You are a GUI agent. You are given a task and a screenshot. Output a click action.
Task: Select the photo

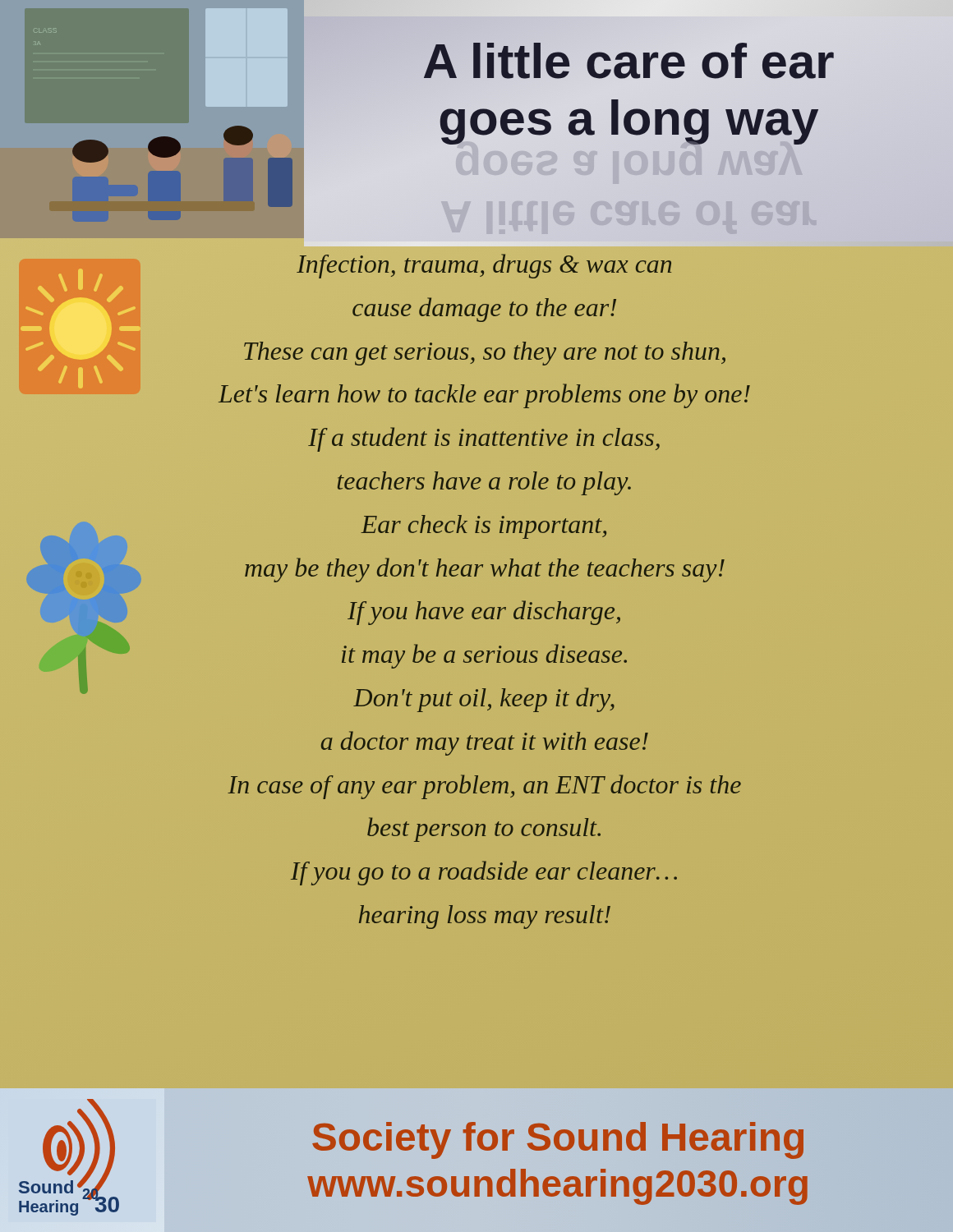point(152,119)
